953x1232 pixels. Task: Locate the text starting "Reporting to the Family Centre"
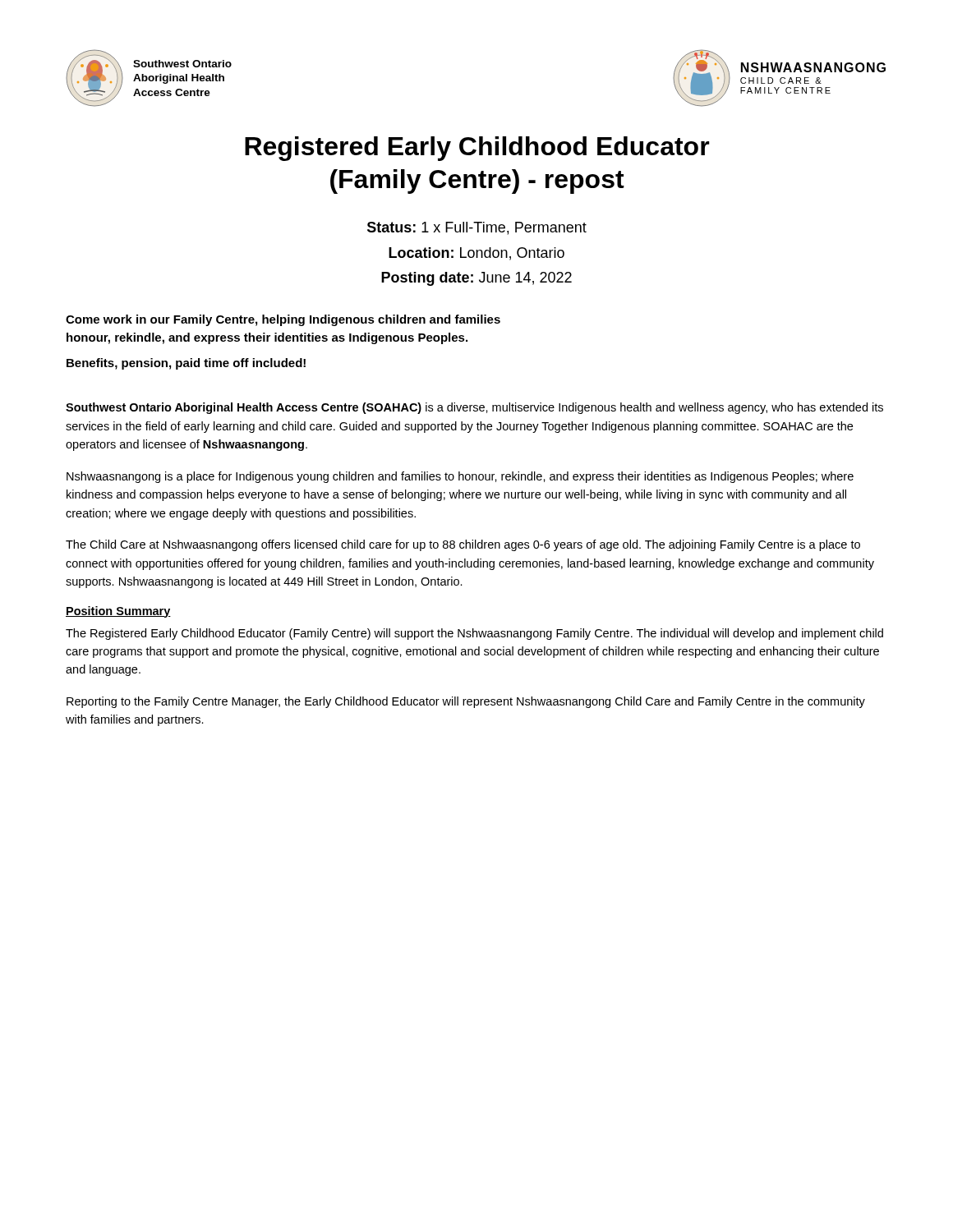click(465, 711)
